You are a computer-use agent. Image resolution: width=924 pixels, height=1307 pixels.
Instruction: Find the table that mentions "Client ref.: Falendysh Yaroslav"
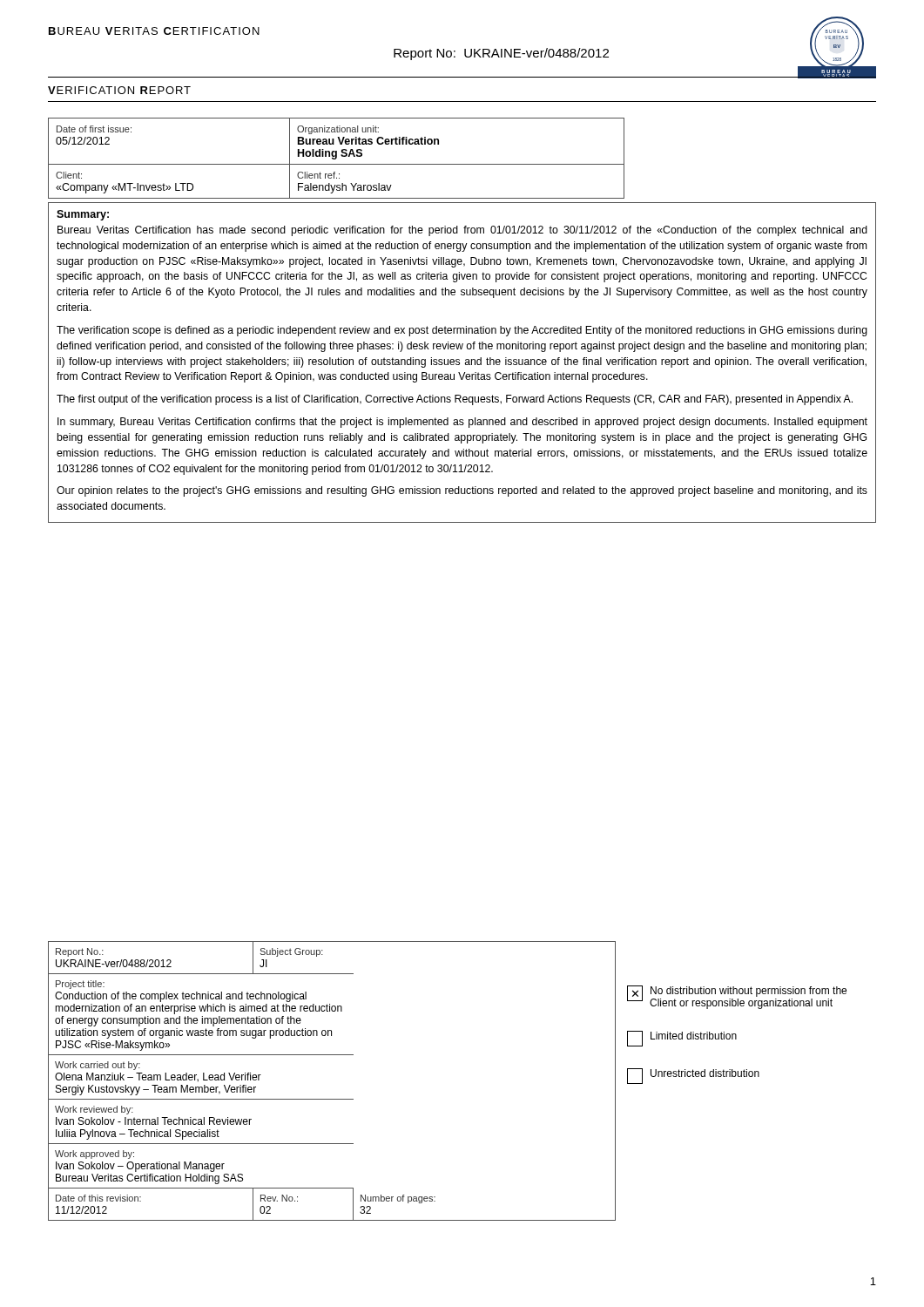[336, 158]
